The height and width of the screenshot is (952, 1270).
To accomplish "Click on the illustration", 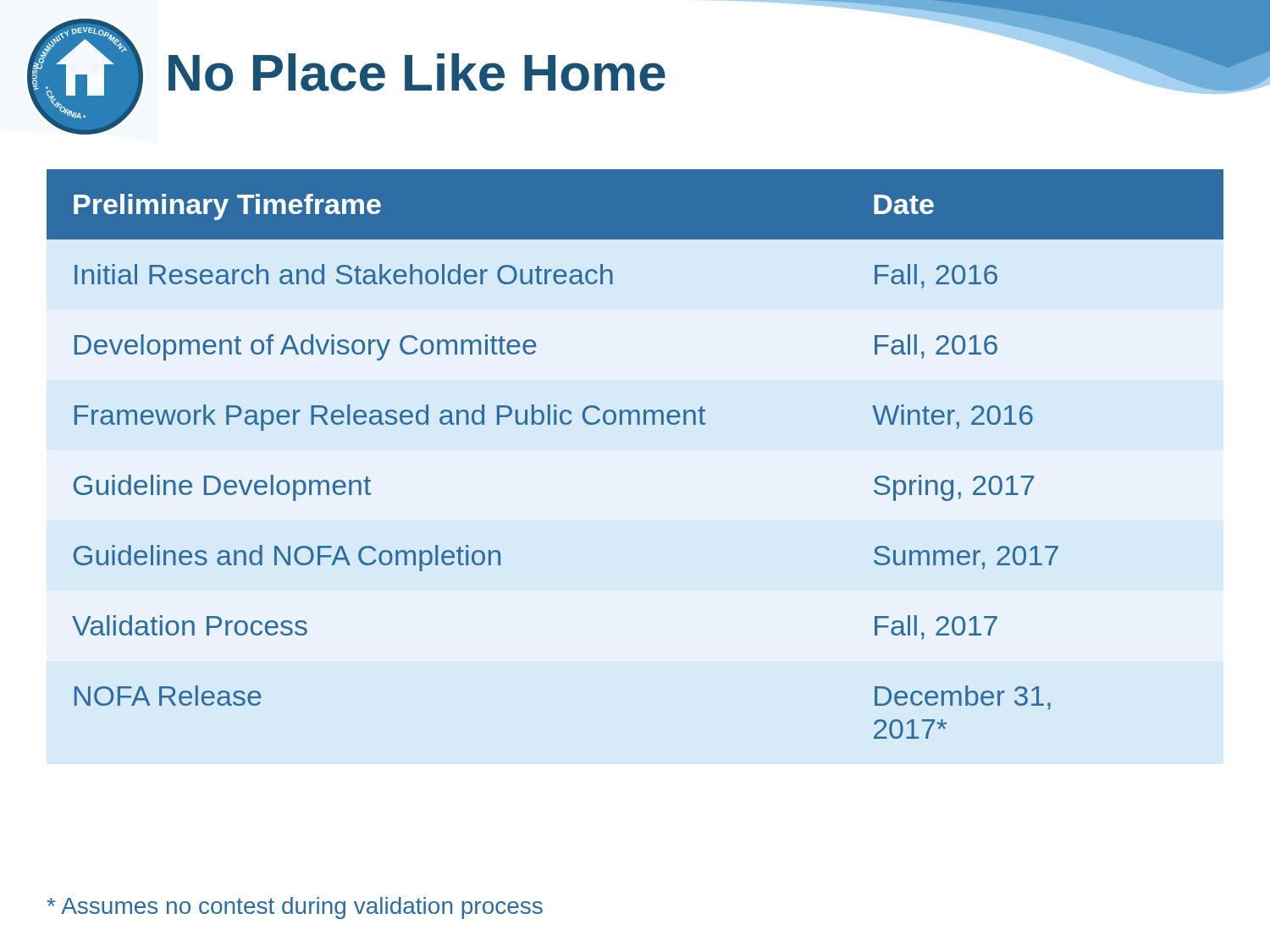I will point(635,72).
